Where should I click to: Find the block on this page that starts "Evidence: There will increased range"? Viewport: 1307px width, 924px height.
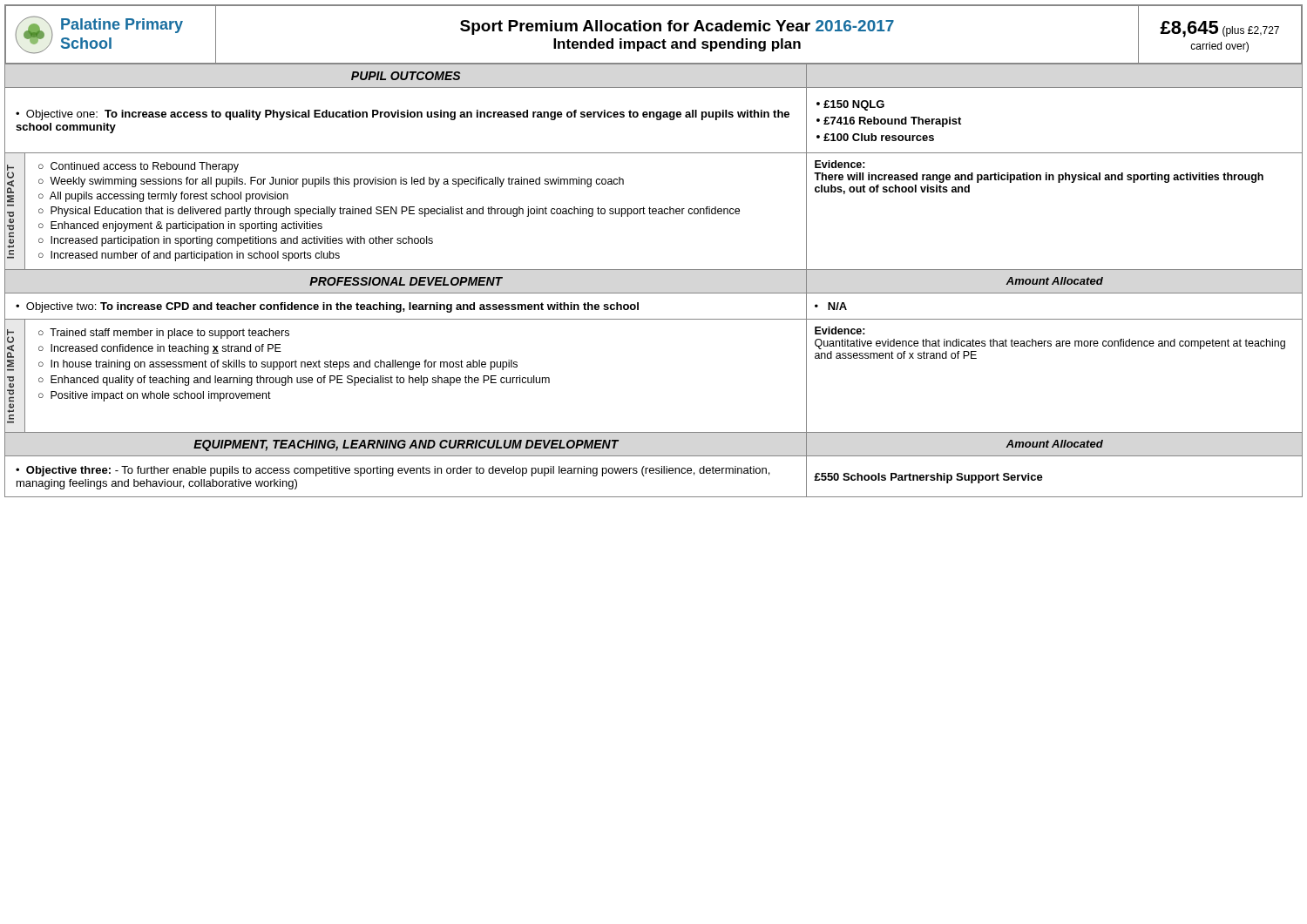1039,177
